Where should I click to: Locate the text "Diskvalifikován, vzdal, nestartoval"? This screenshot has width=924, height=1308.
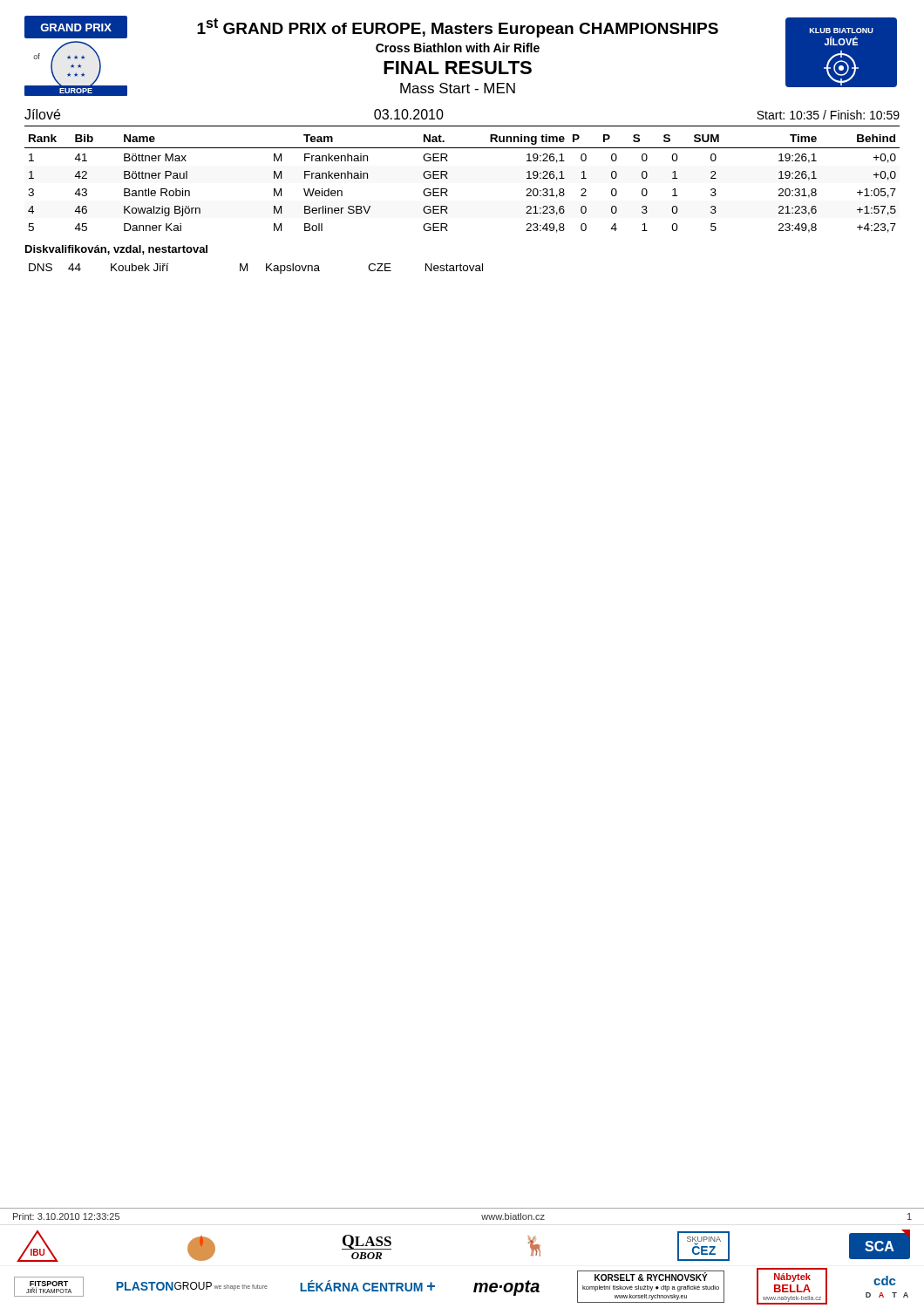116,249
